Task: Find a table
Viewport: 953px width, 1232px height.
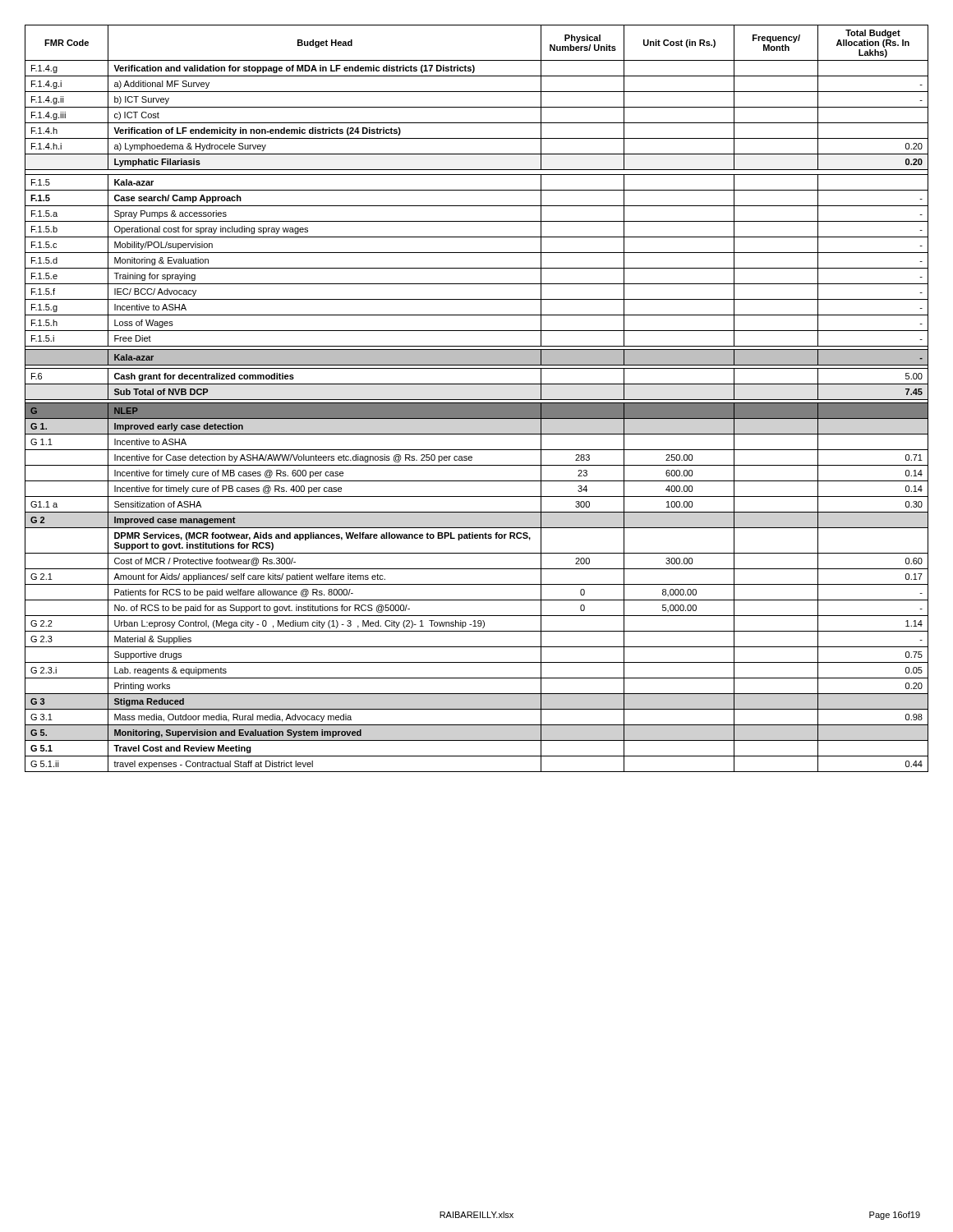Action: pos(476,398)
